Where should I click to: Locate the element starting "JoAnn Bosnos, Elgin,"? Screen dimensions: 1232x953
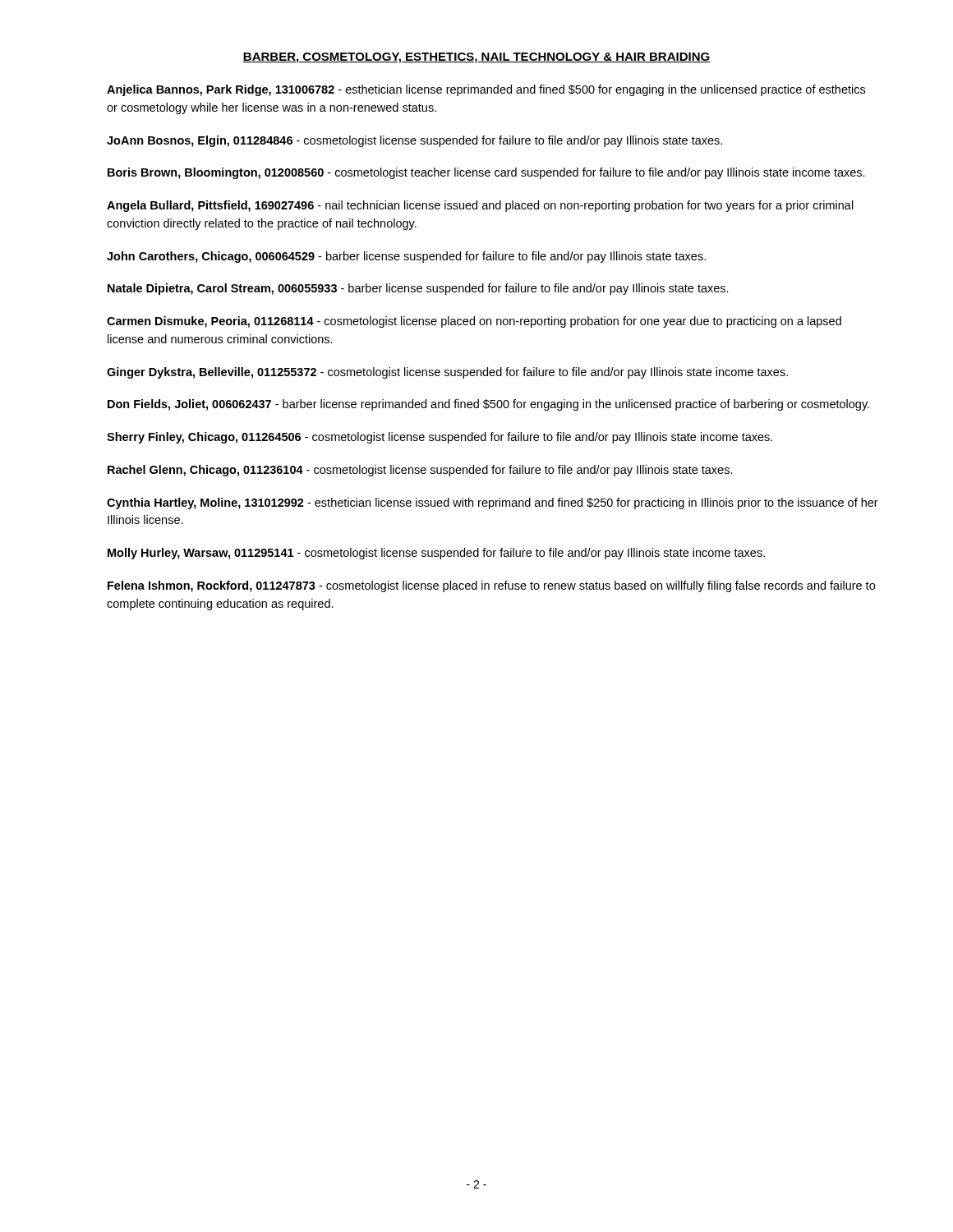coord(476,141)
